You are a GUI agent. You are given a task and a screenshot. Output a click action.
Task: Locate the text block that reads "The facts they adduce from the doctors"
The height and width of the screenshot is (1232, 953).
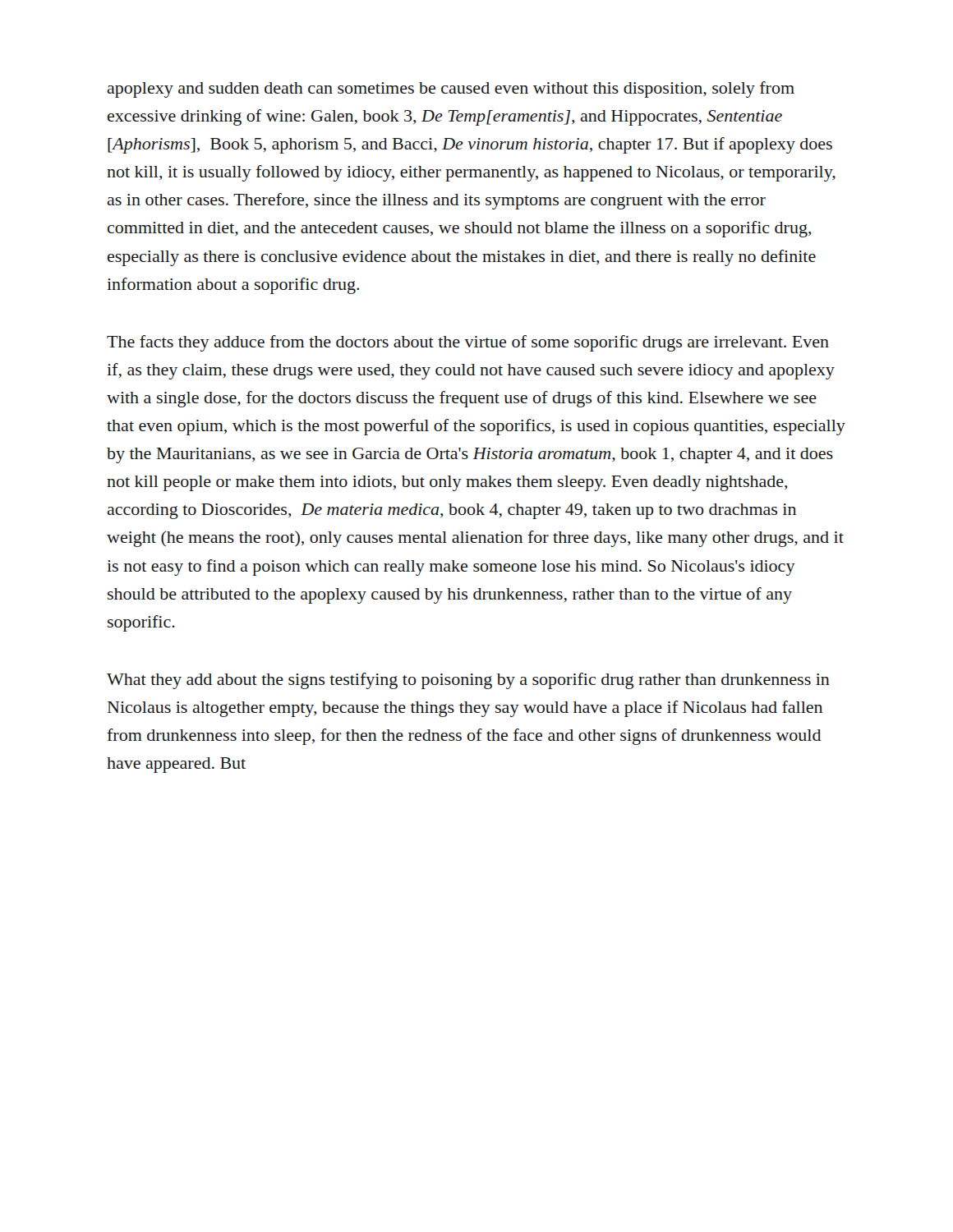tap(476, 481)
